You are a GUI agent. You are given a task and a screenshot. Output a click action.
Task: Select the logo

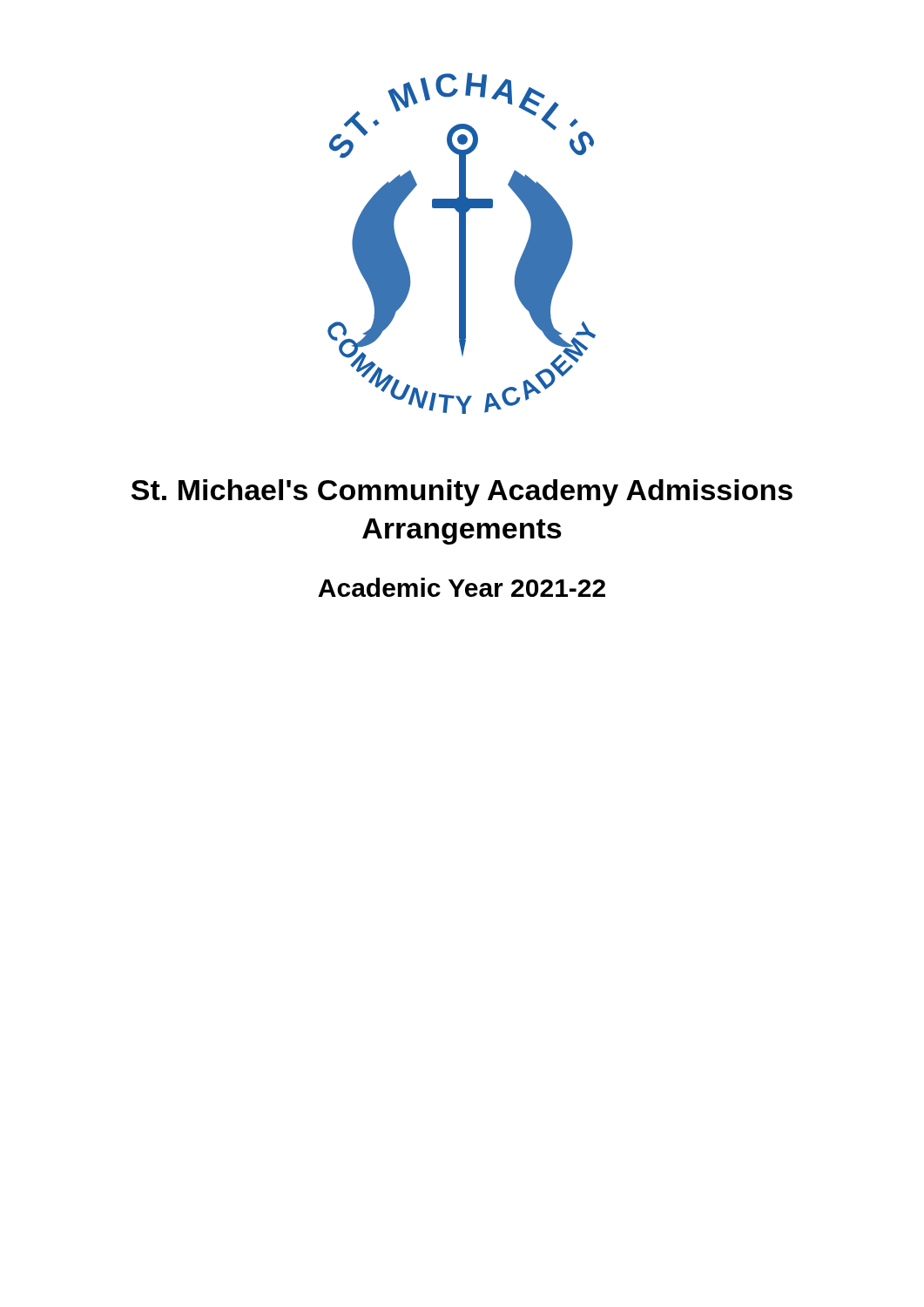click(x=462, y=235)
